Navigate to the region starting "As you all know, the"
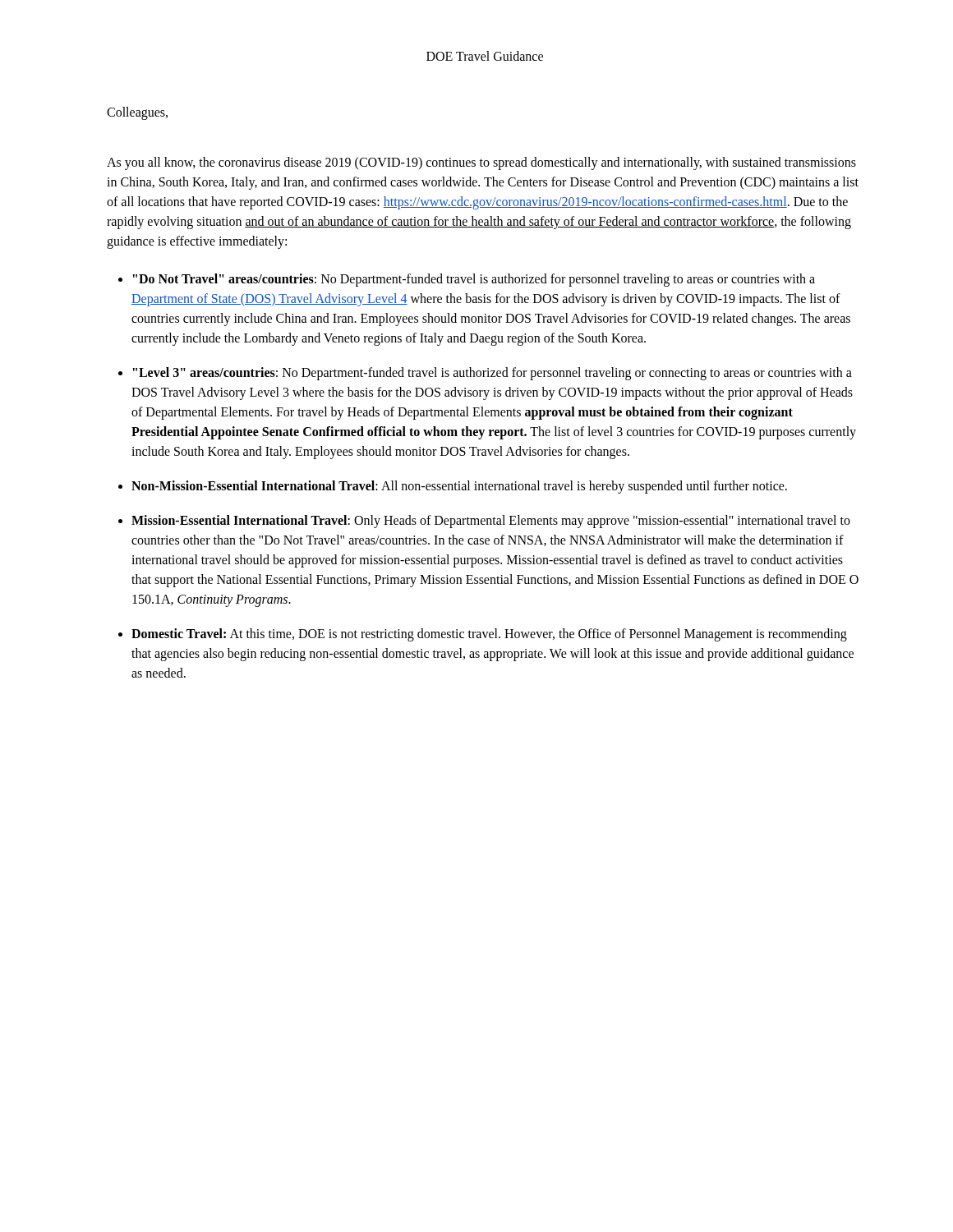Image resolution: width=953 pixels, height=1232 pixels. (x=483, y=202)
